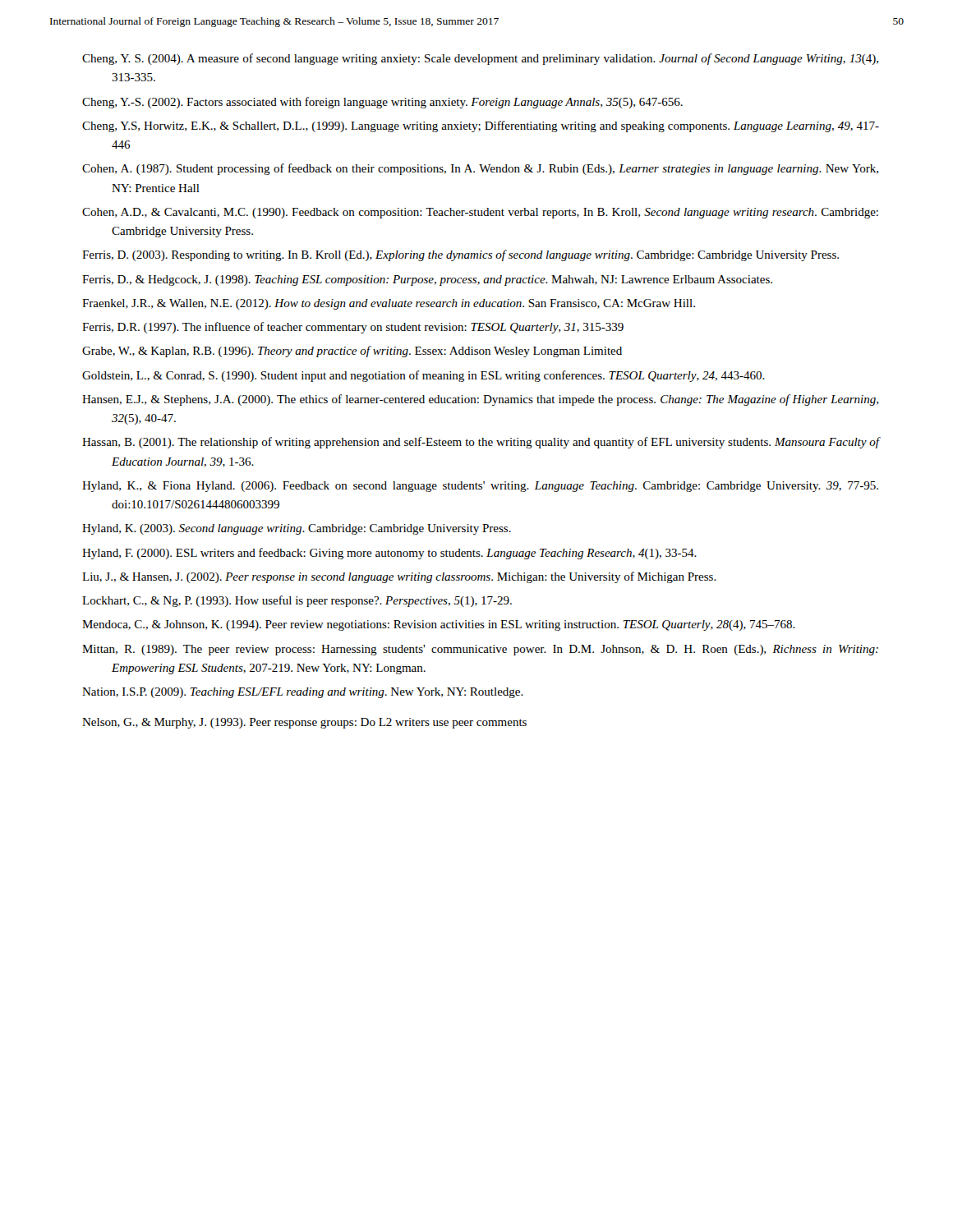Find the block starting "Hassan, B. (2001). The"
Viewport: 953px width, 1232px height.
point(481,452)
